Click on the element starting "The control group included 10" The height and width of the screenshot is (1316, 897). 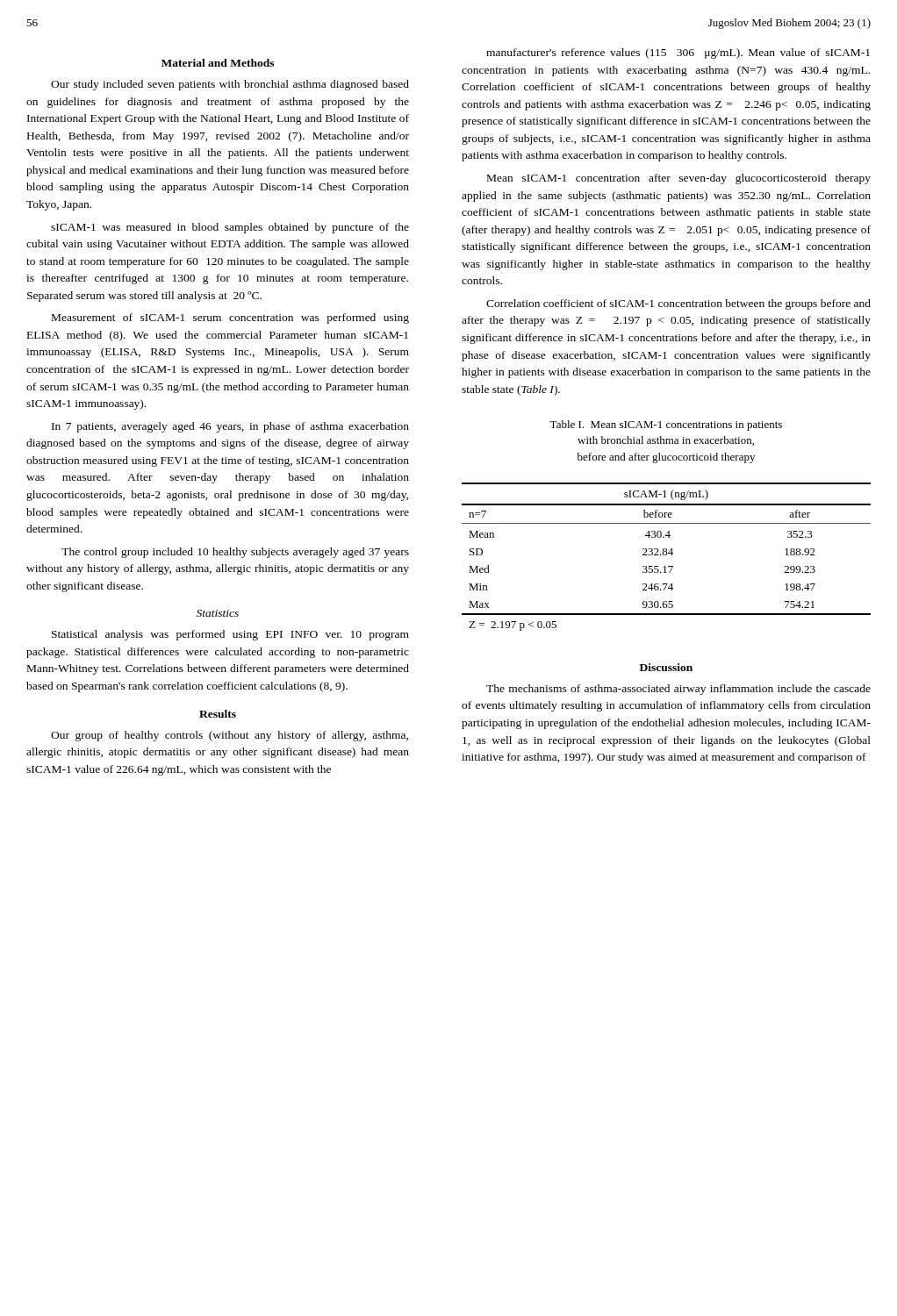tap(218, 568)
